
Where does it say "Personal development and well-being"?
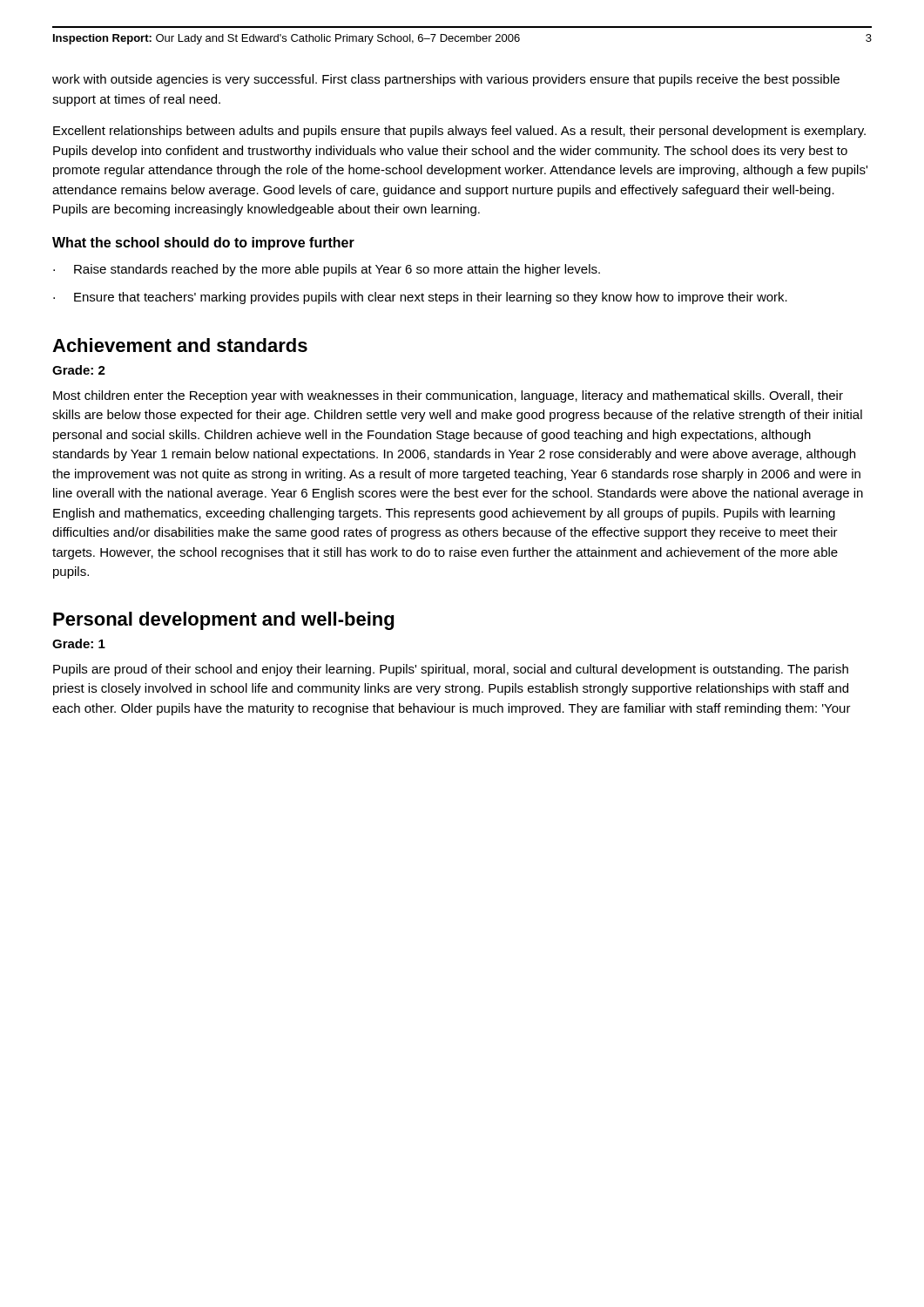(x=224, y=619)
